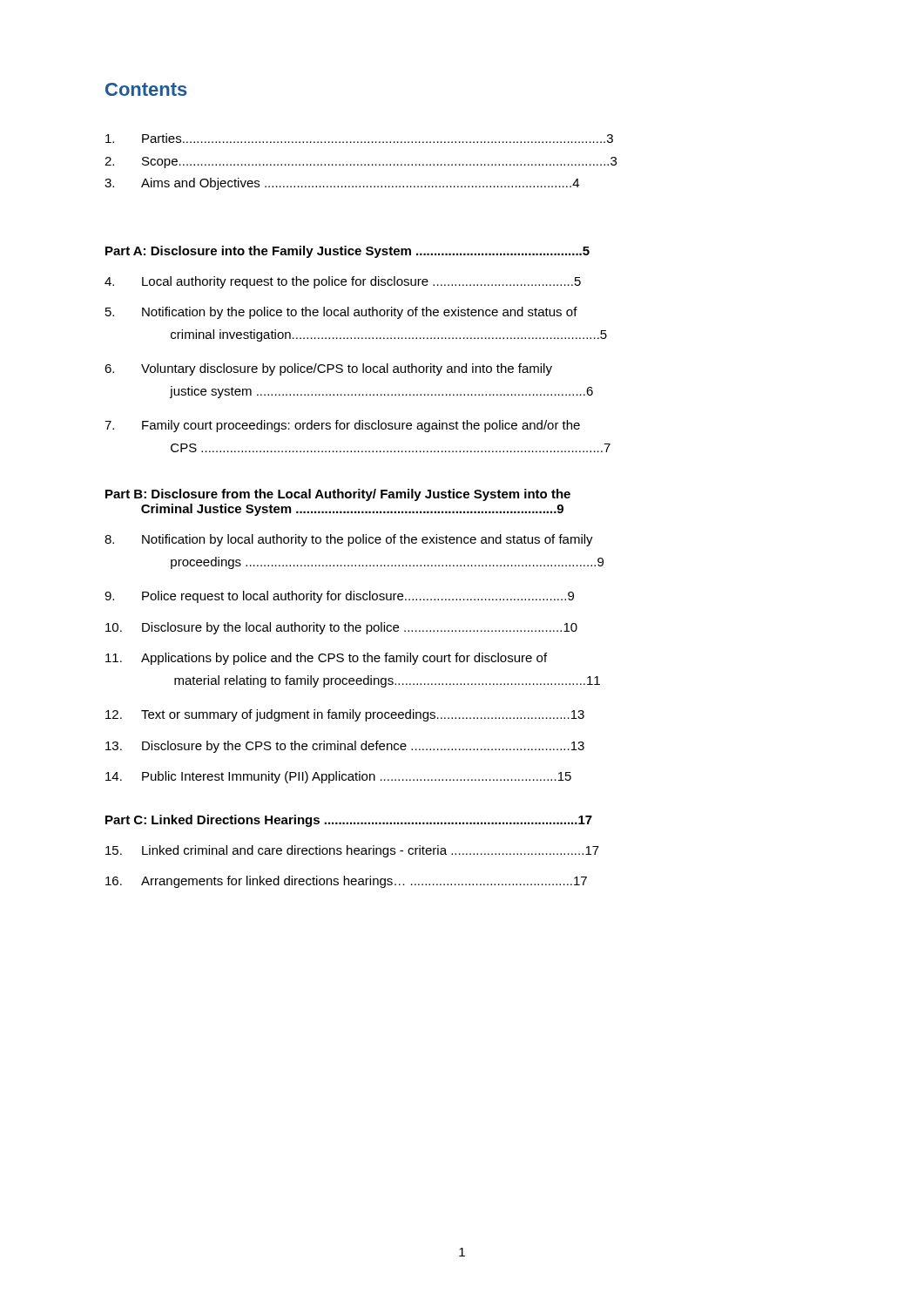924x1307 pixels.
Task: Navigate to the element starting "7. Family court proceedings: orders for disclosure"
Action: tap(462, 436)
